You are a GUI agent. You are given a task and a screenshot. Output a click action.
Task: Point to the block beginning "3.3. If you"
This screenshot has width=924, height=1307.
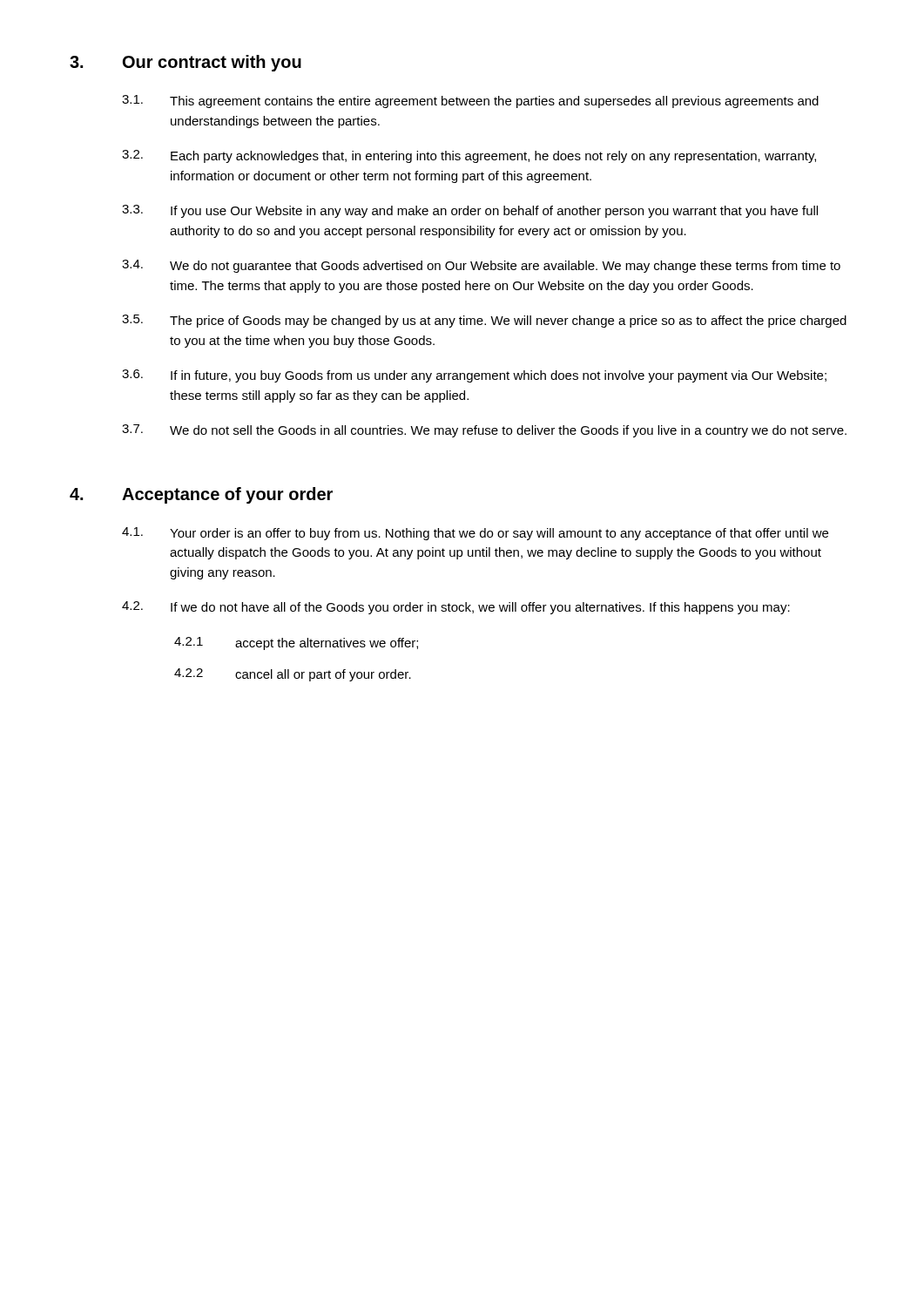tap(488, 221)
